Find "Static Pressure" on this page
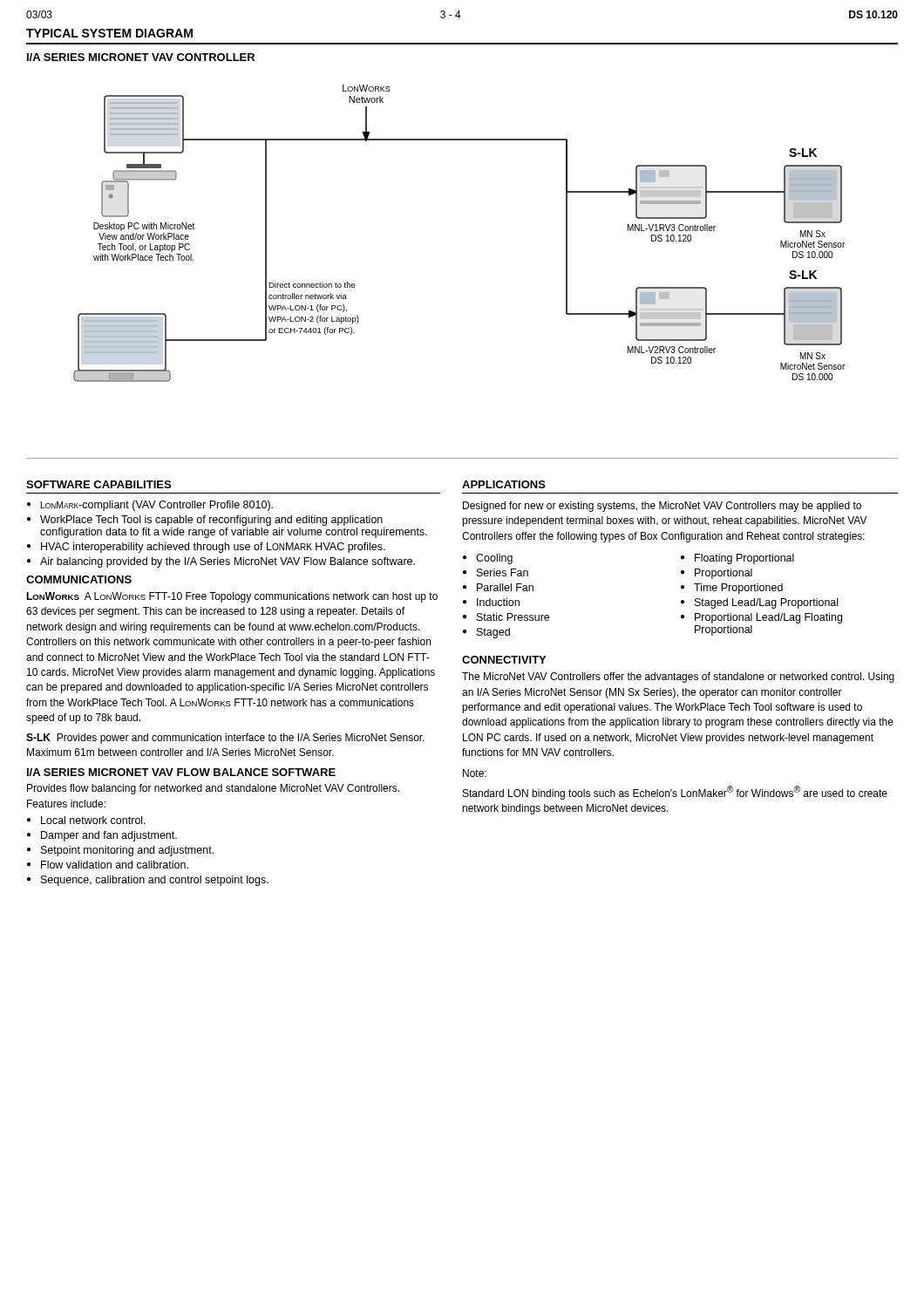The height and width of the screenshot is (1308, 924). (x=513, y=618)
